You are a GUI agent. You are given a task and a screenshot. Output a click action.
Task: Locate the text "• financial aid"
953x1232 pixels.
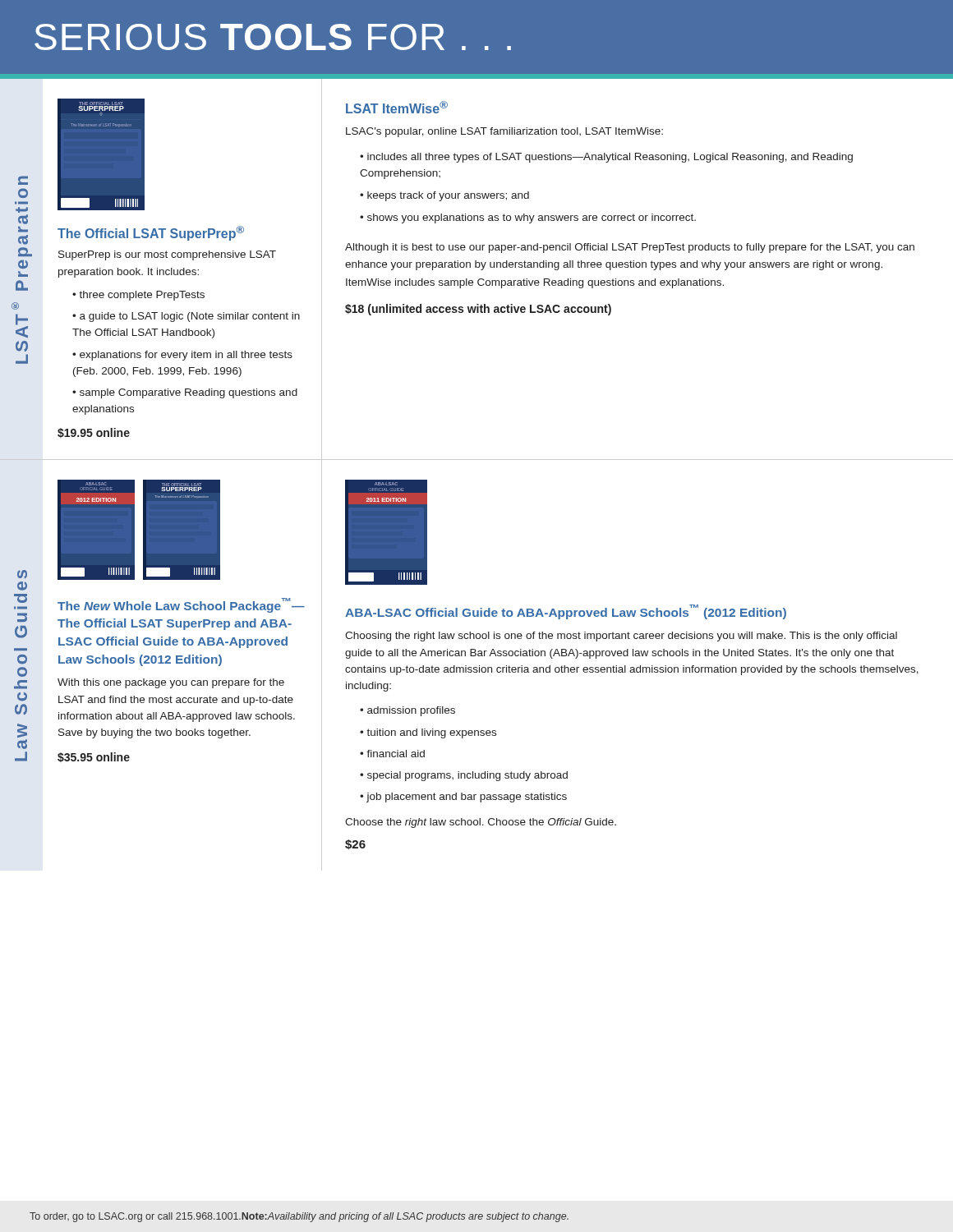393,753
